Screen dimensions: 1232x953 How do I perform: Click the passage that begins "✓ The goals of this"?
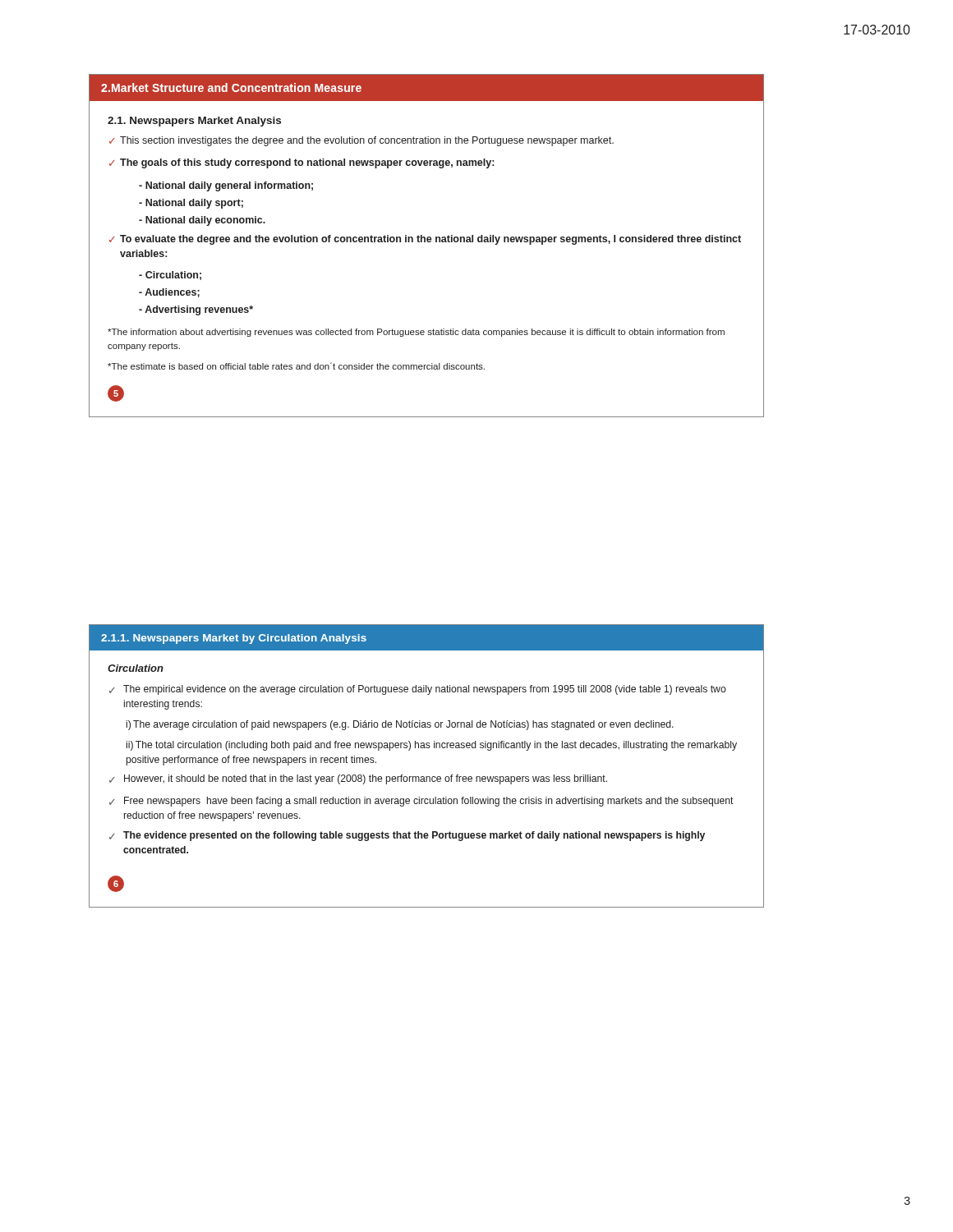pos(426,163)
